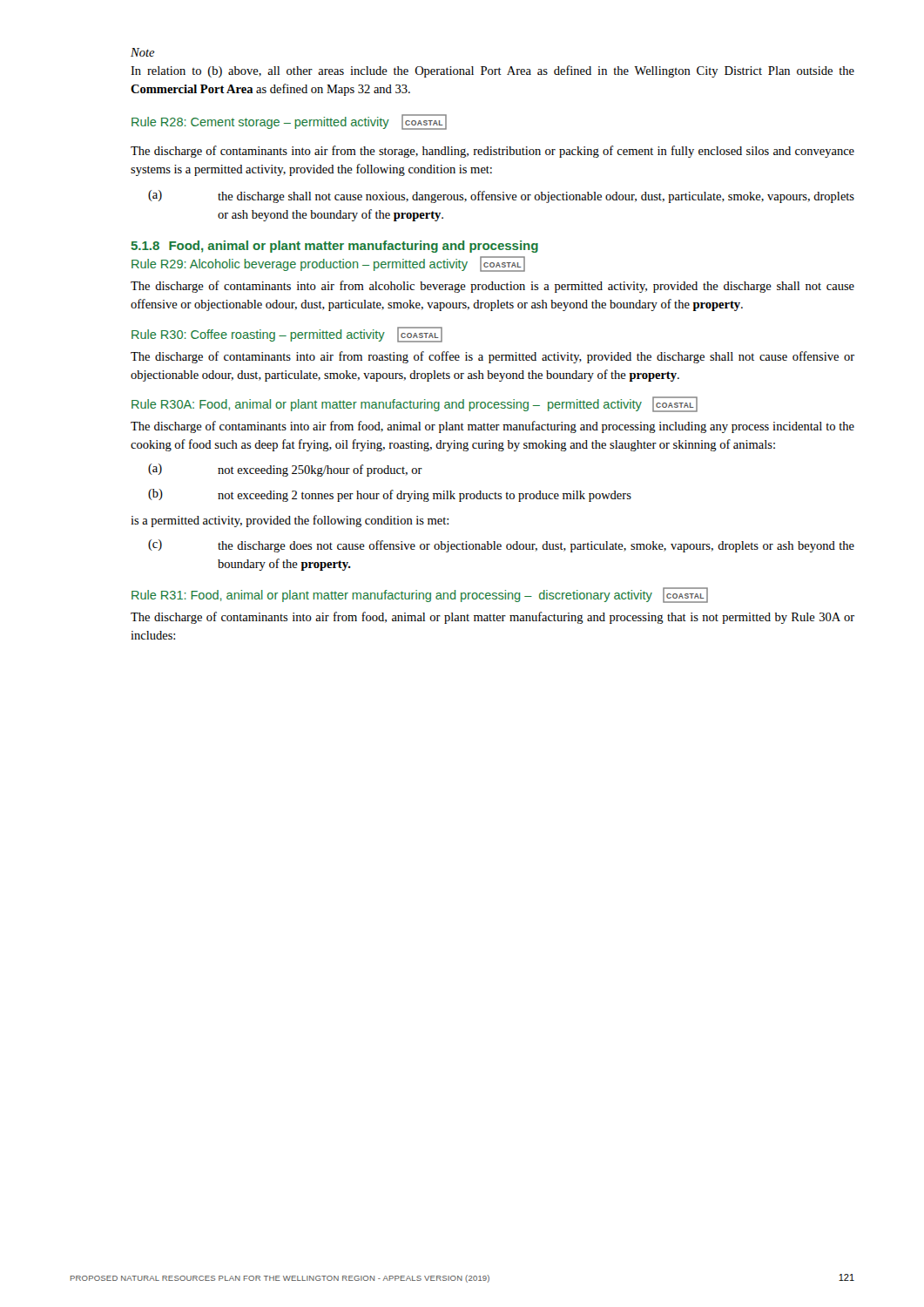Navigate to the passage starting "(a) not exceeding"
Viewport: 924px width, 1307px height.
click(x=285, y=470)
